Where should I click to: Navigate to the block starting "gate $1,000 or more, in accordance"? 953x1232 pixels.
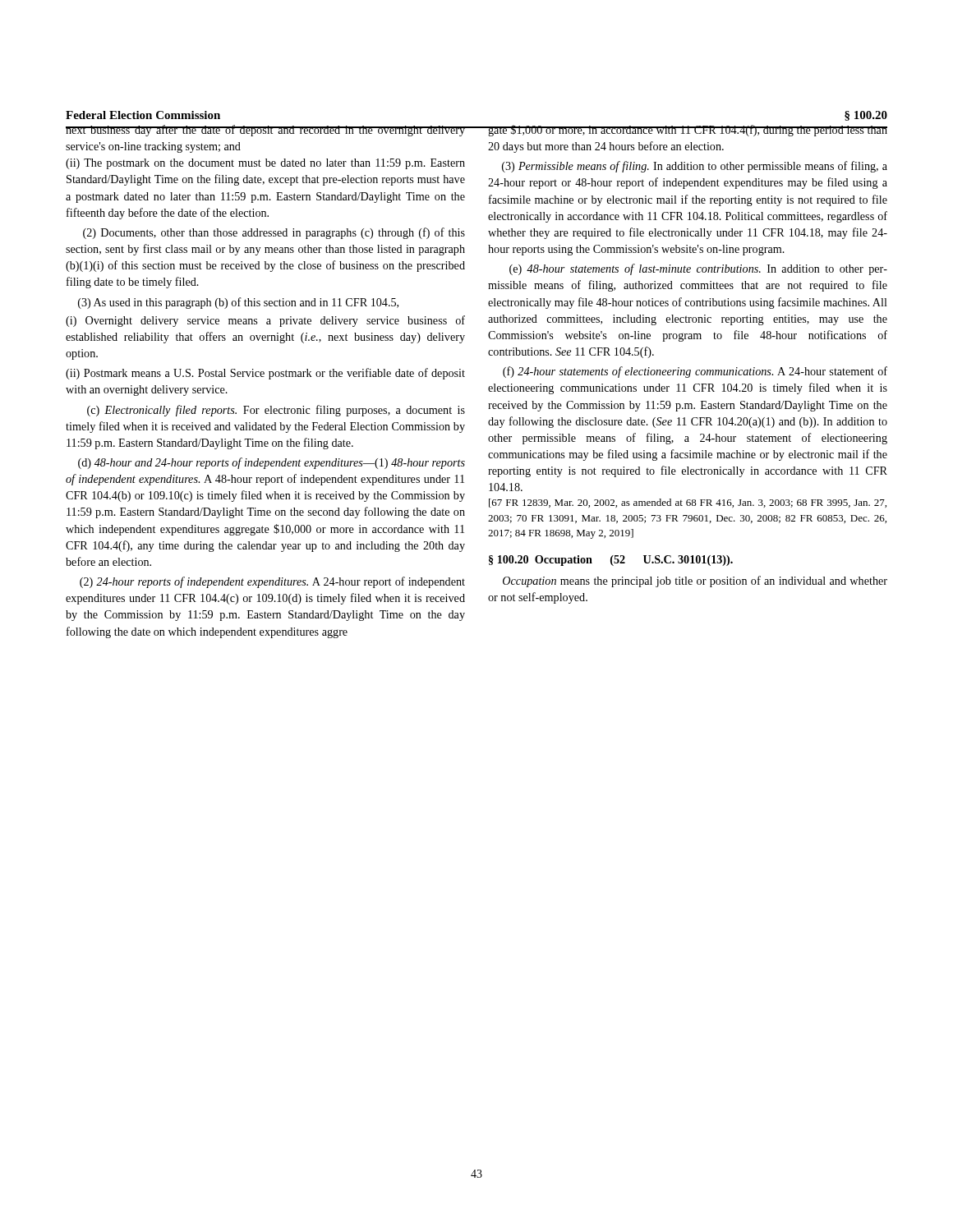(x=688, y=364)
